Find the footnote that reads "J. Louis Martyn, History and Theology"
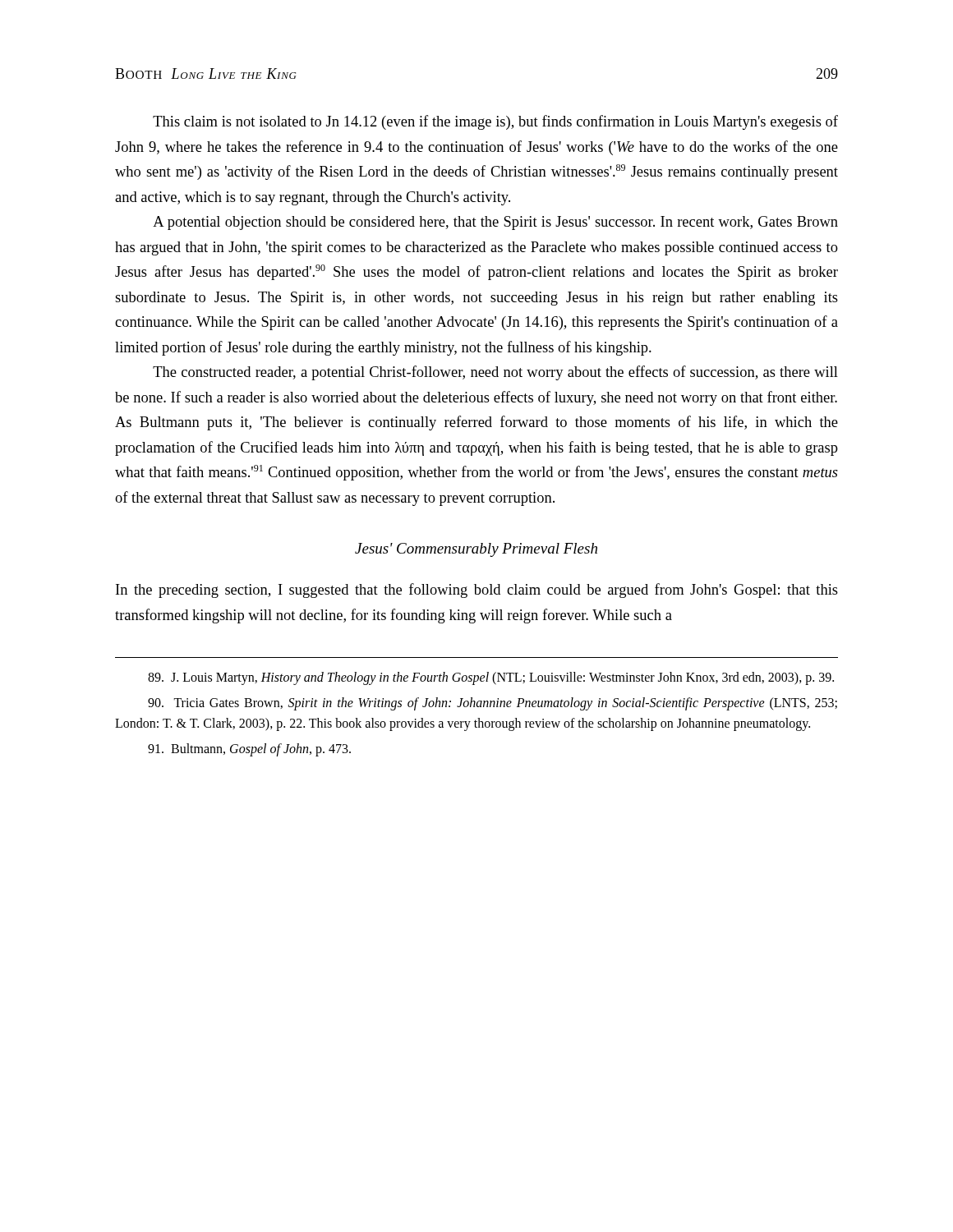The height and width of the screenshot is (1232, 953). [x=491, y=677]
